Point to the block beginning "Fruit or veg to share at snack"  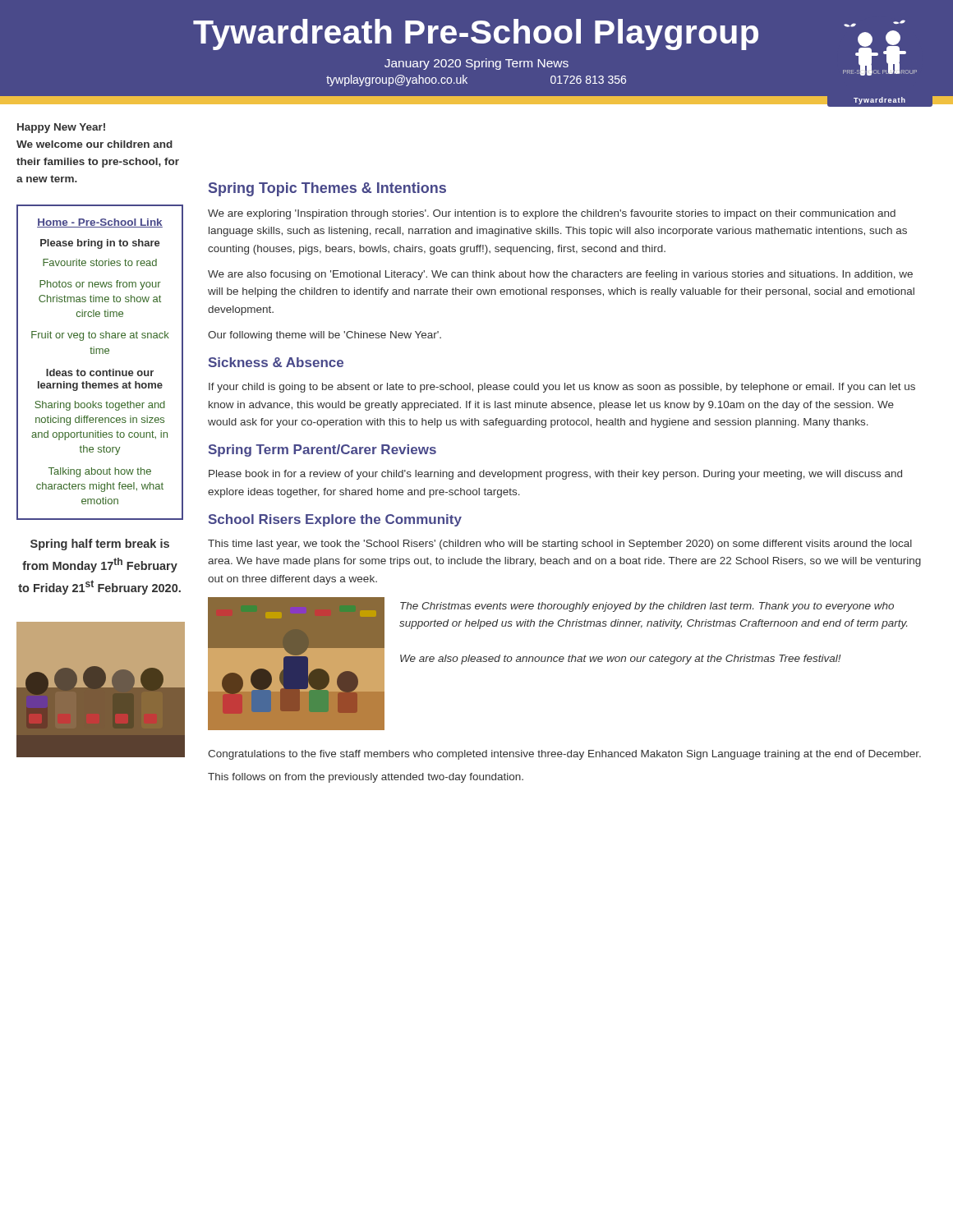(100, 343)
